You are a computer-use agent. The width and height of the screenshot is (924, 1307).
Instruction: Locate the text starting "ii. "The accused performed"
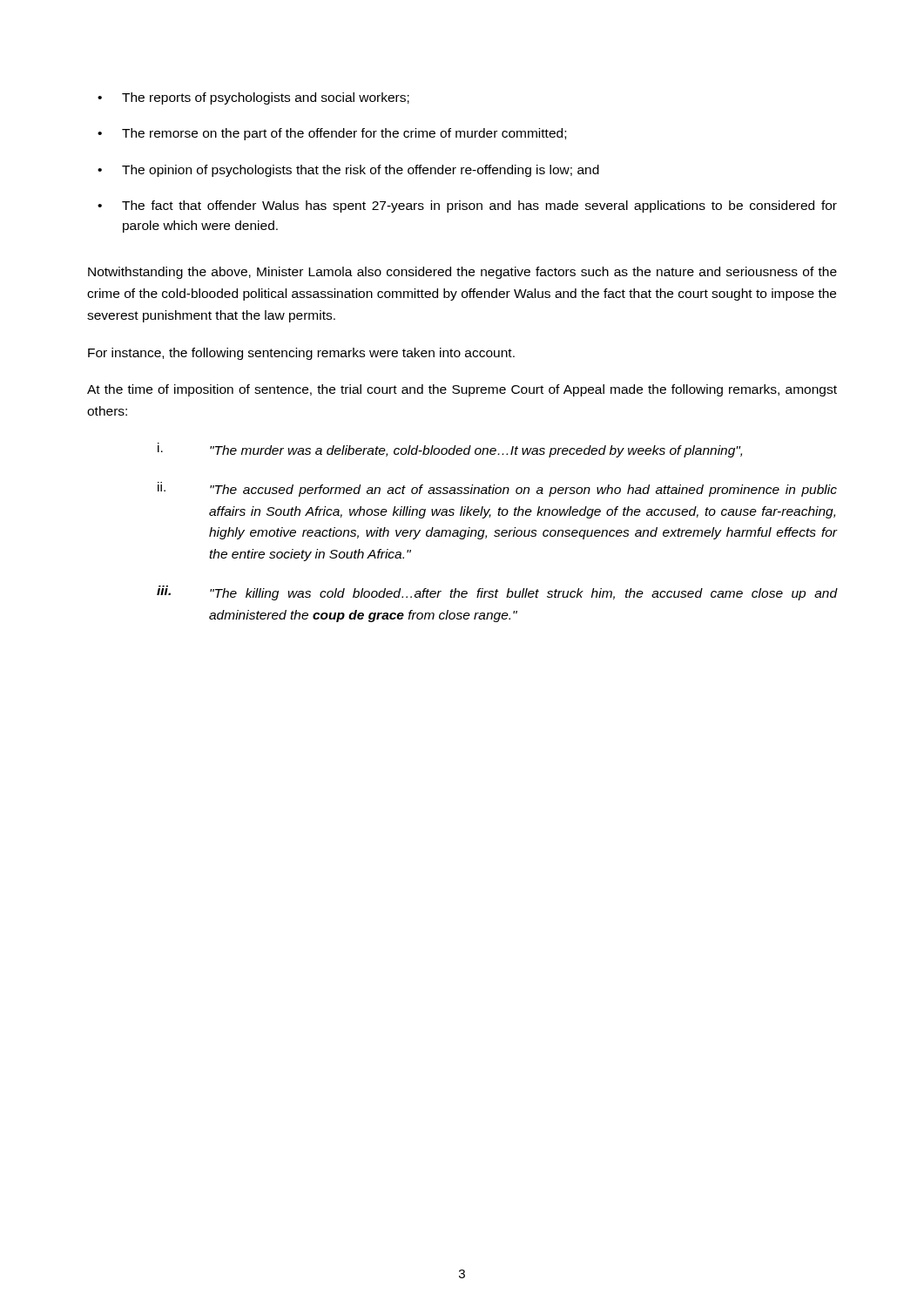(497, 522)
